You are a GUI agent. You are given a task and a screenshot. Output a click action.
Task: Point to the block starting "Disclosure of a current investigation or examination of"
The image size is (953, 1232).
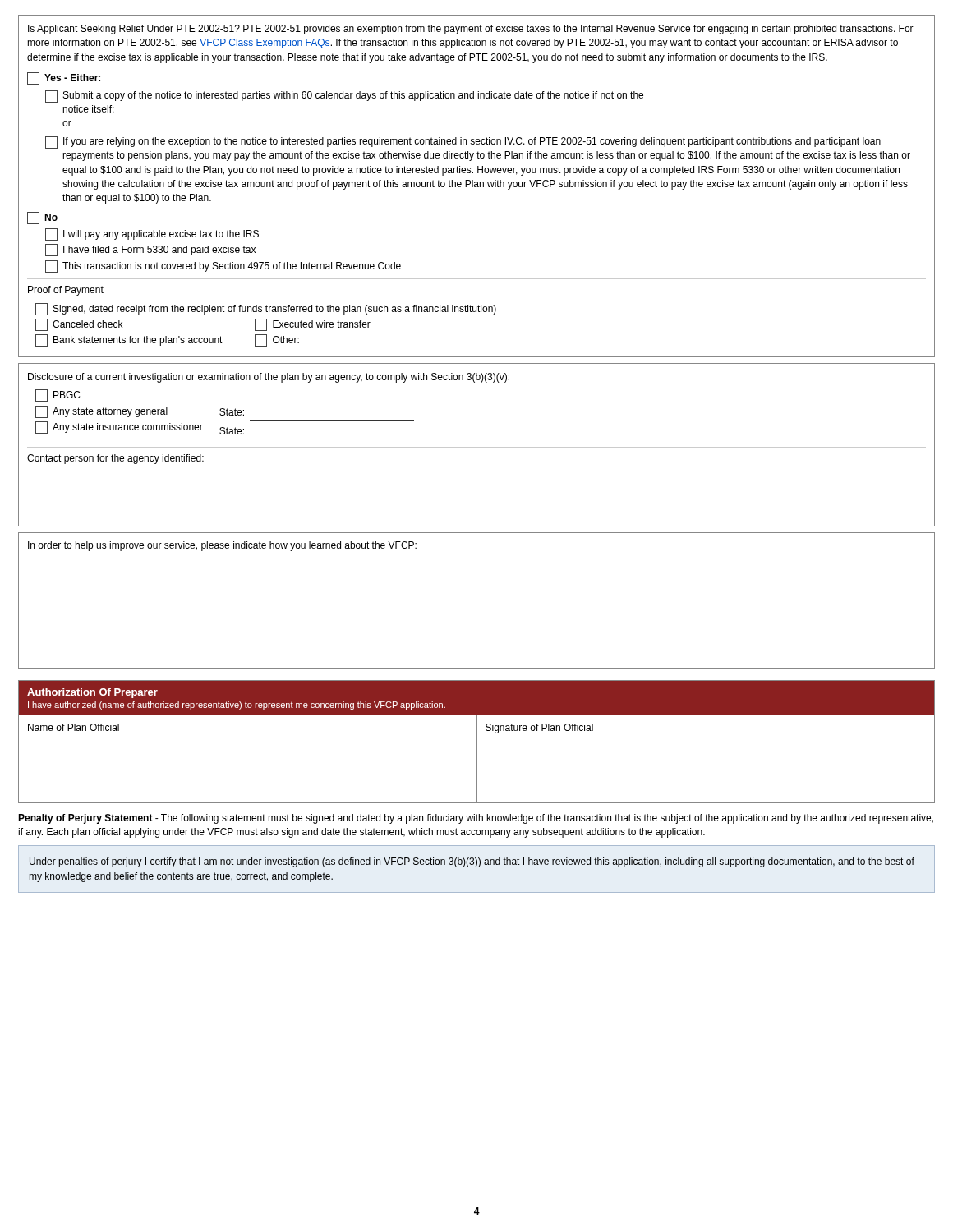coord(476,445)
